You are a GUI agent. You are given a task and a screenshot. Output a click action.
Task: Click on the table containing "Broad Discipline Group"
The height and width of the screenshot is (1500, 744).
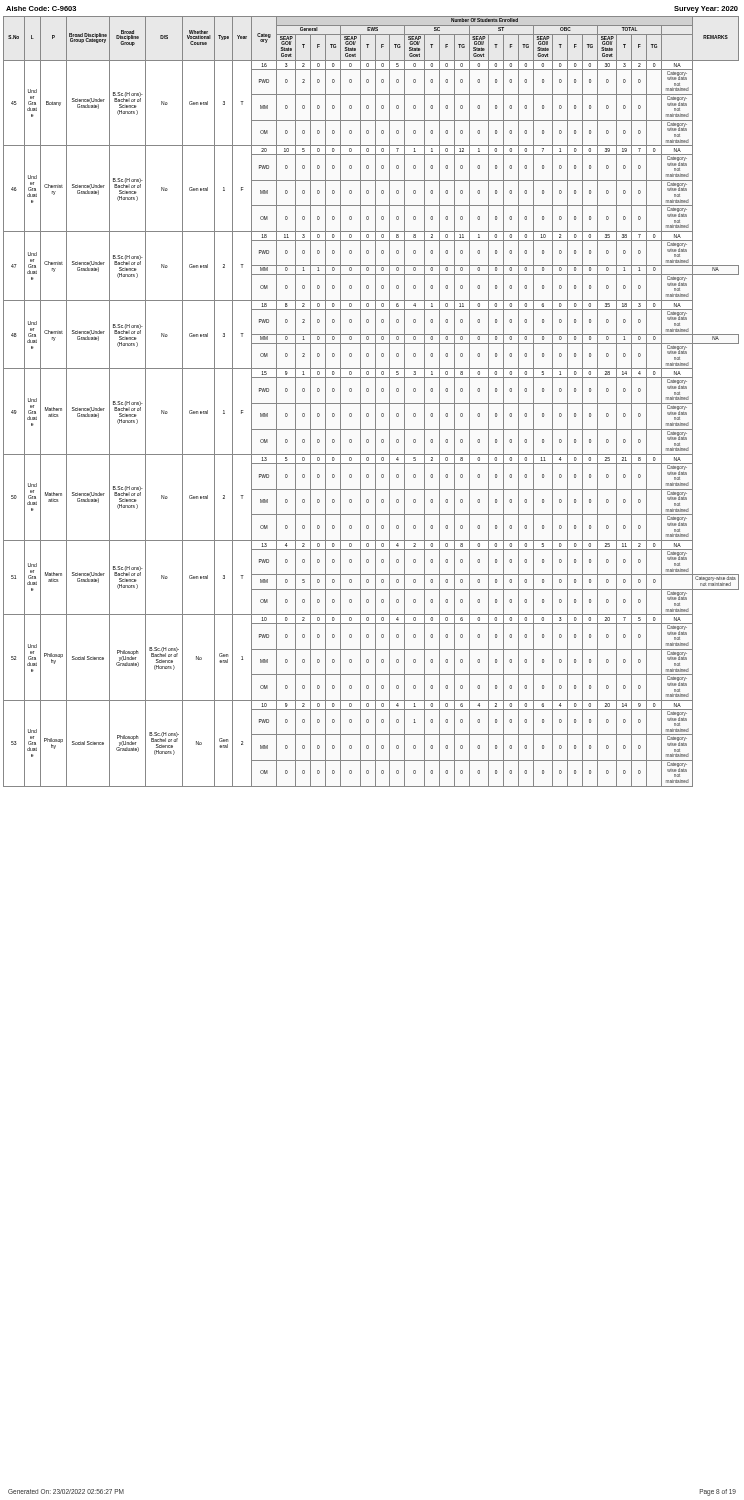click(x=372, y=401)
